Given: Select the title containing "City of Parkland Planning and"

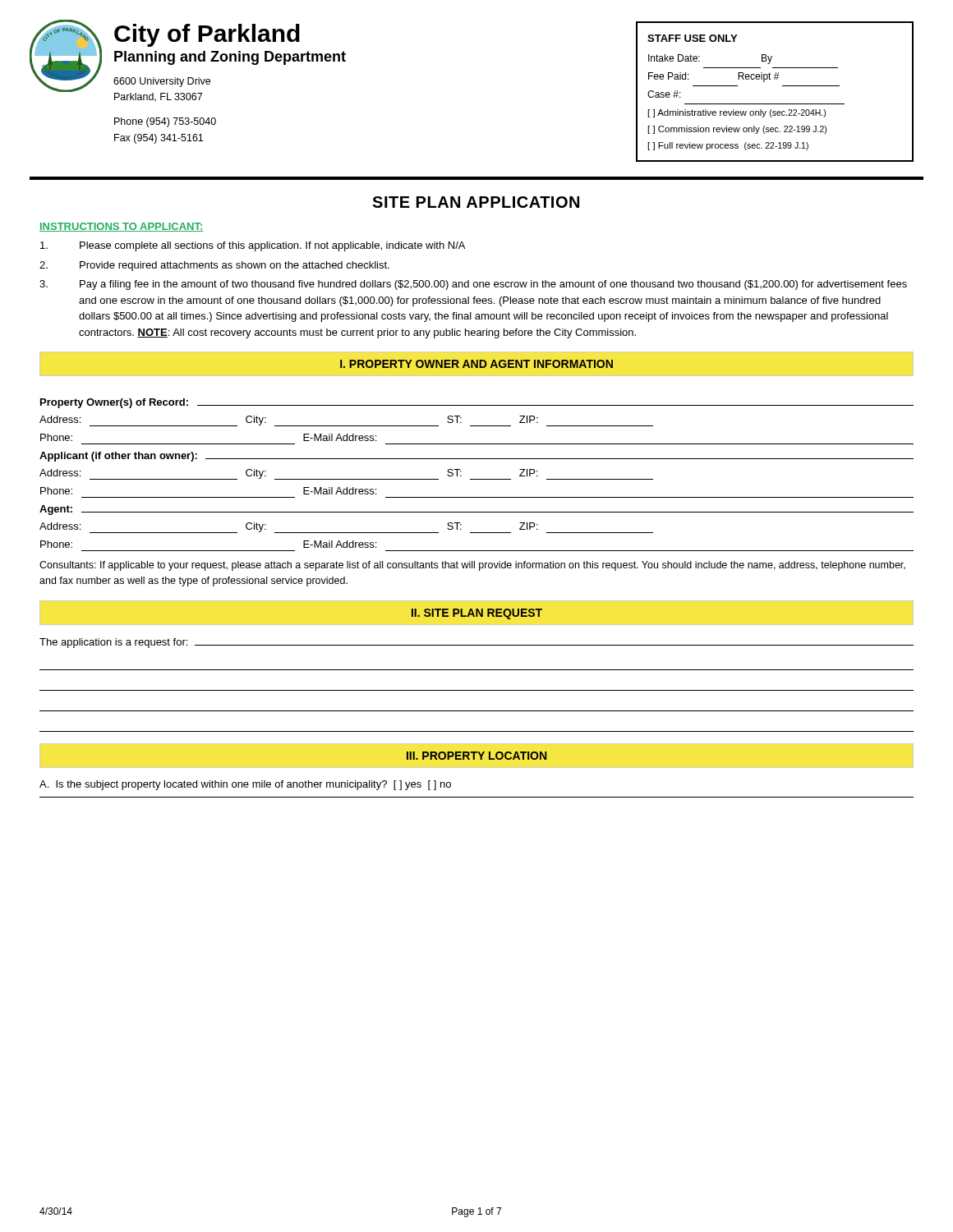Looking at the screenshot, I should click(230, 43).
